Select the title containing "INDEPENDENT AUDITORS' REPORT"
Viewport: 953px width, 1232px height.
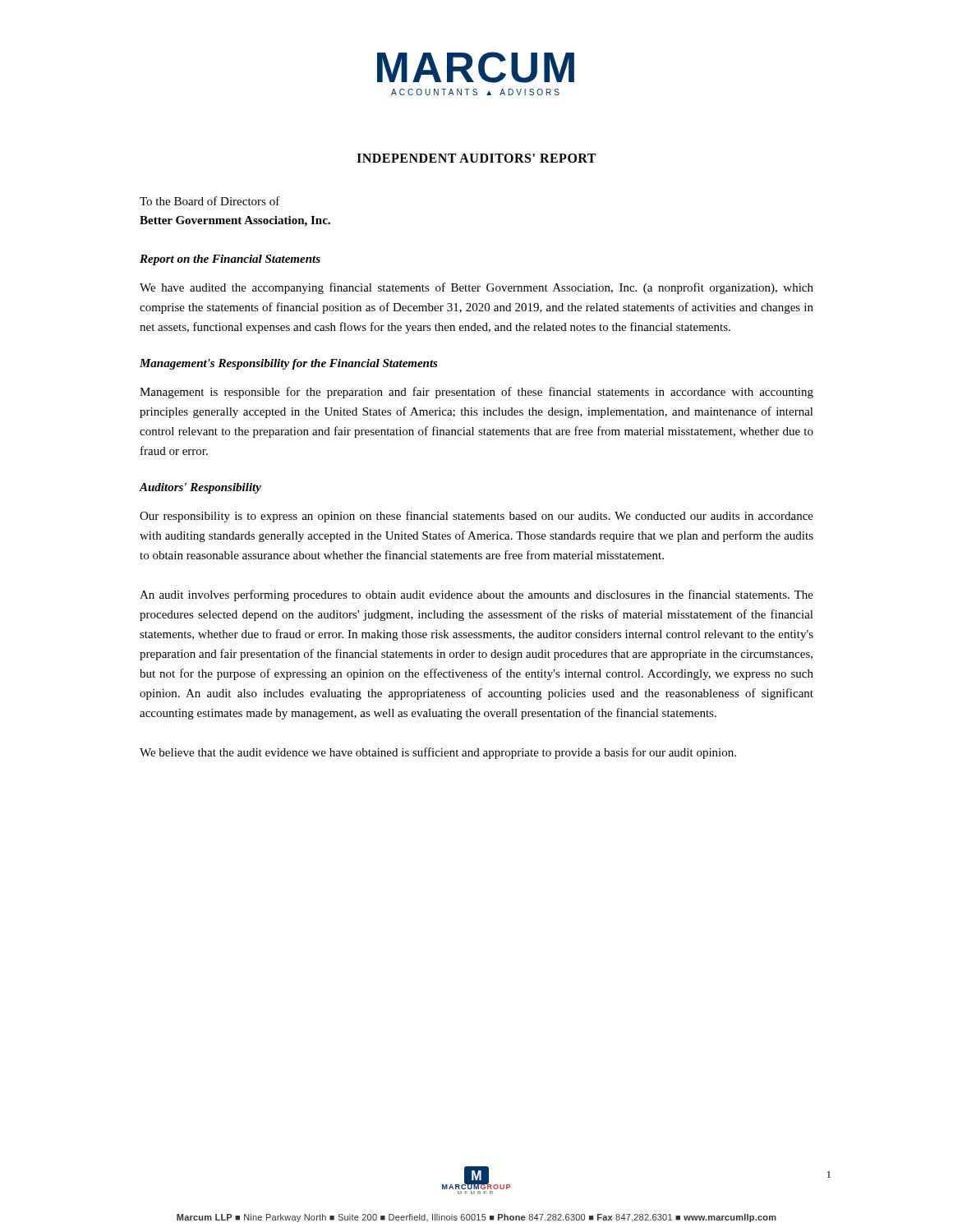coord(476,158)
